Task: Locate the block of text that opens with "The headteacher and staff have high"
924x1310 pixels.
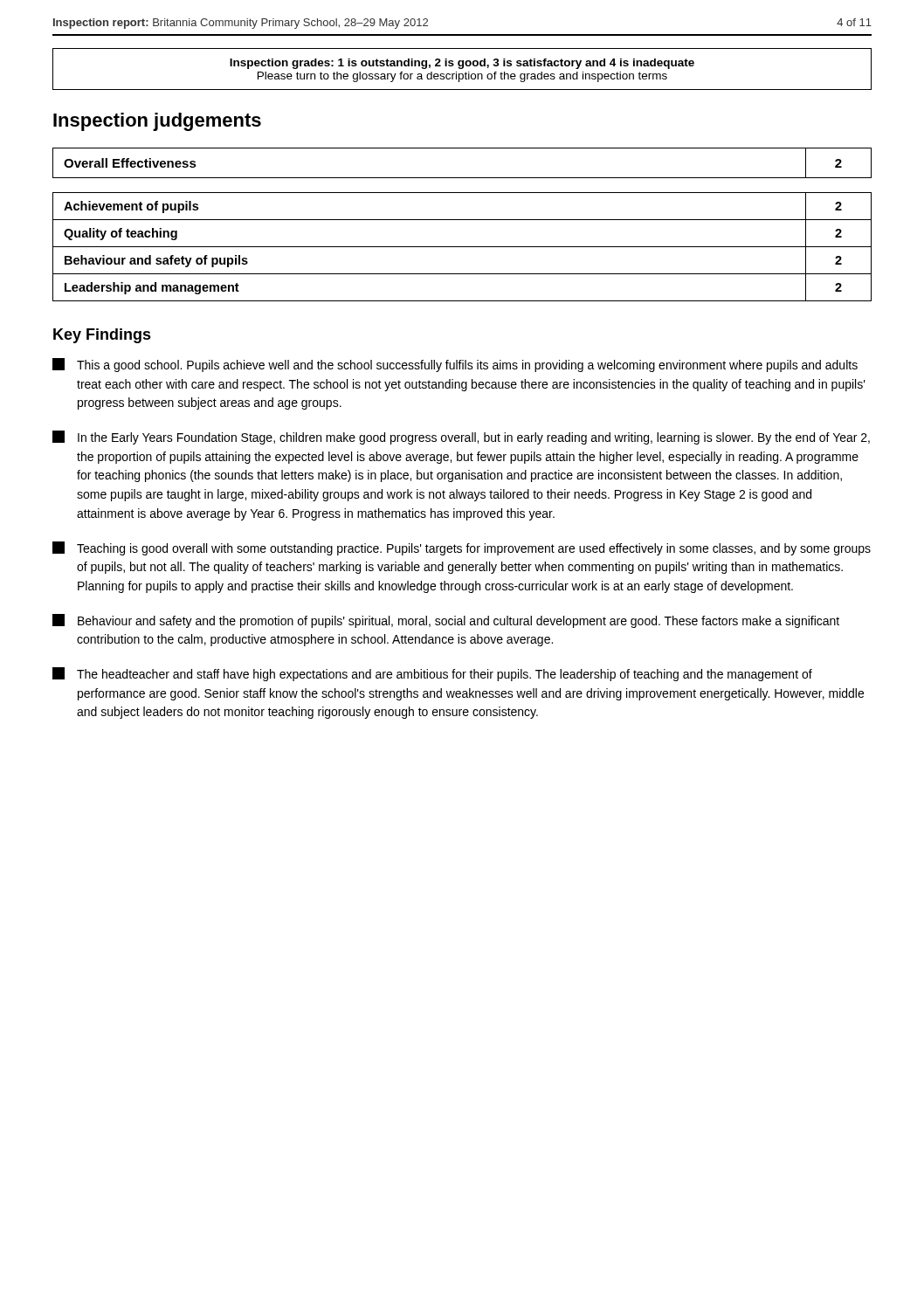Action: tap(462, 694)
